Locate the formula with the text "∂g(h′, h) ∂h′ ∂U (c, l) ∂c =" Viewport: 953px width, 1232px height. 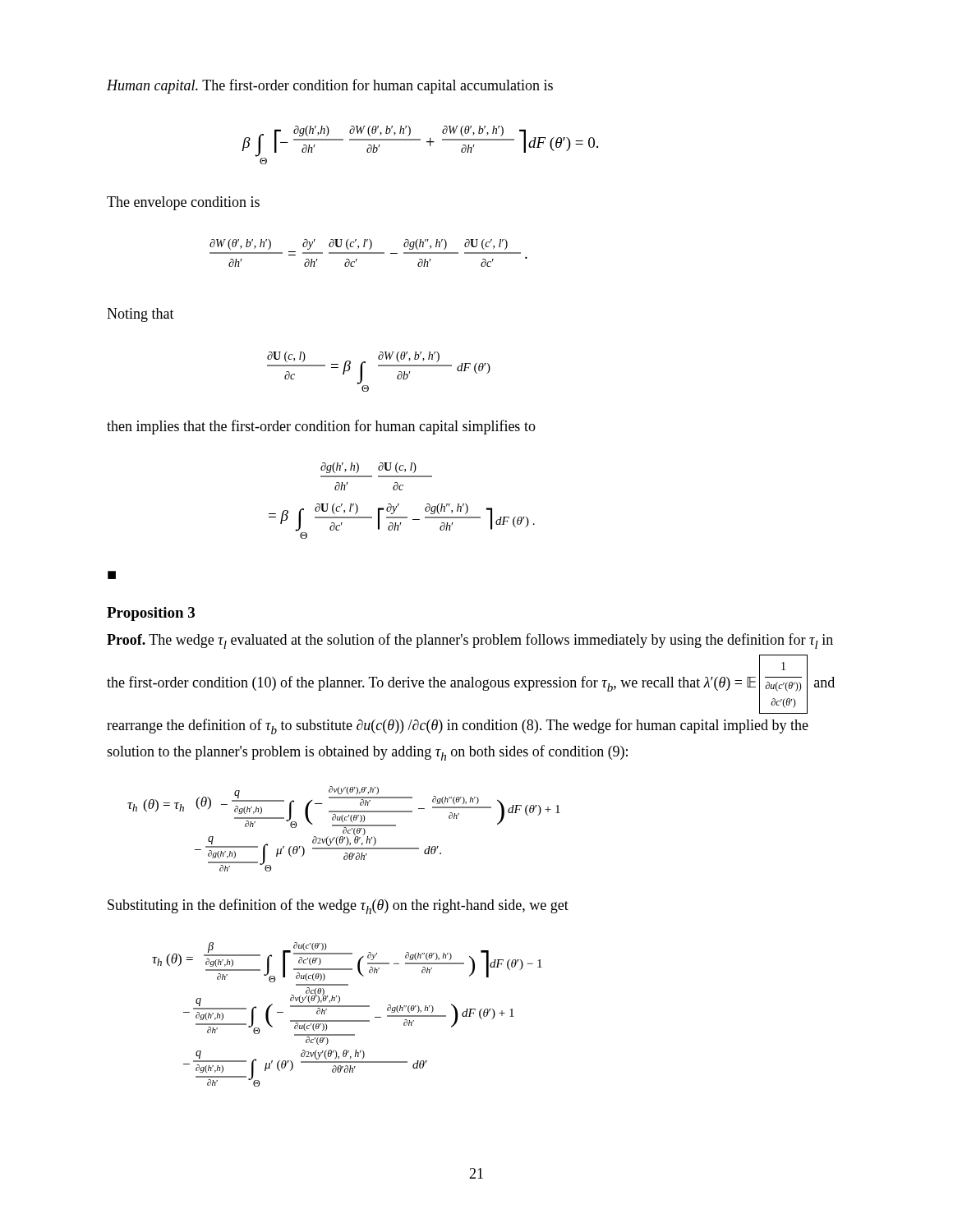(476, 500)
